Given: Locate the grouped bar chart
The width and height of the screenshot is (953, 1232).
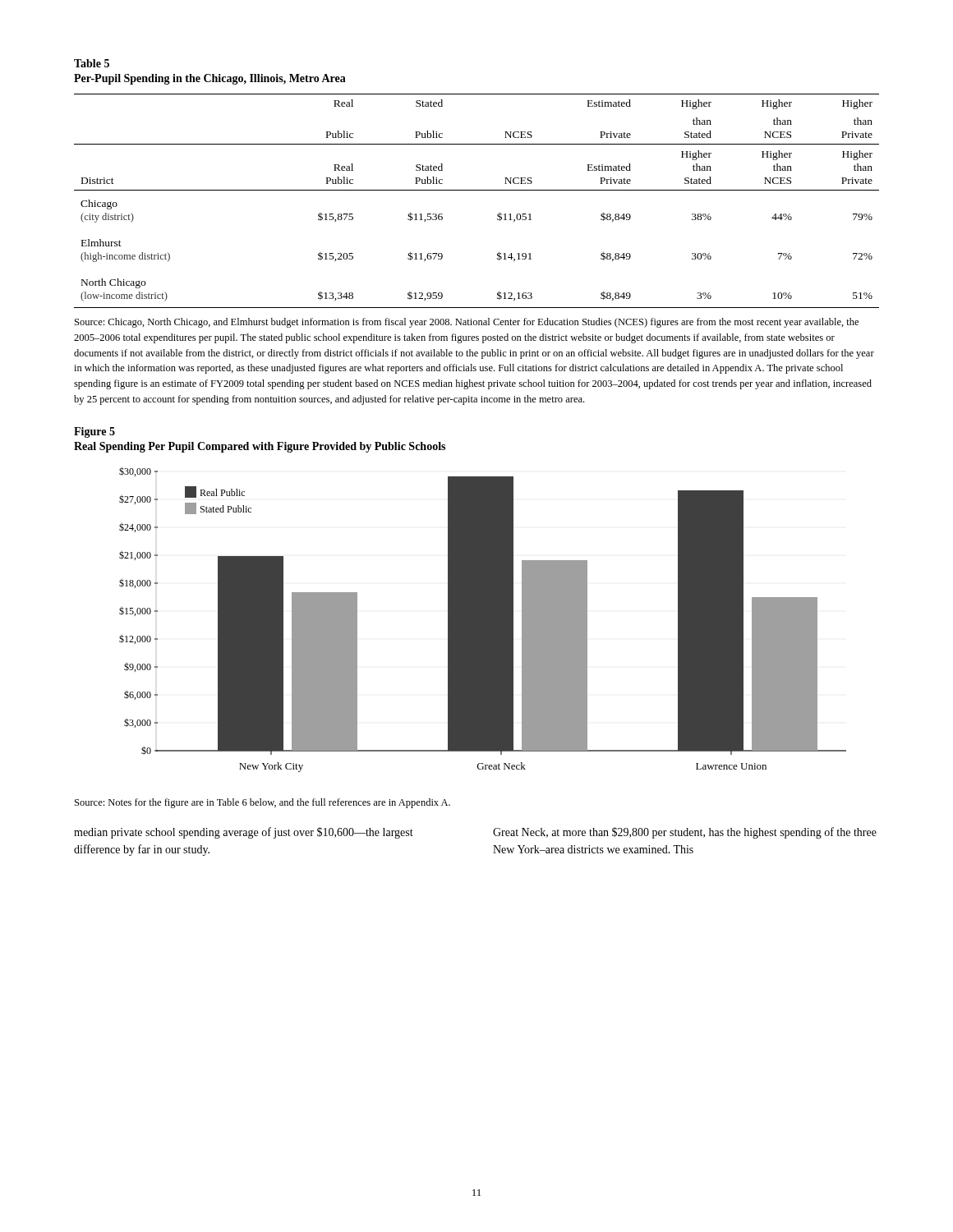Looking at the screenshot, I should pos(476,627).
